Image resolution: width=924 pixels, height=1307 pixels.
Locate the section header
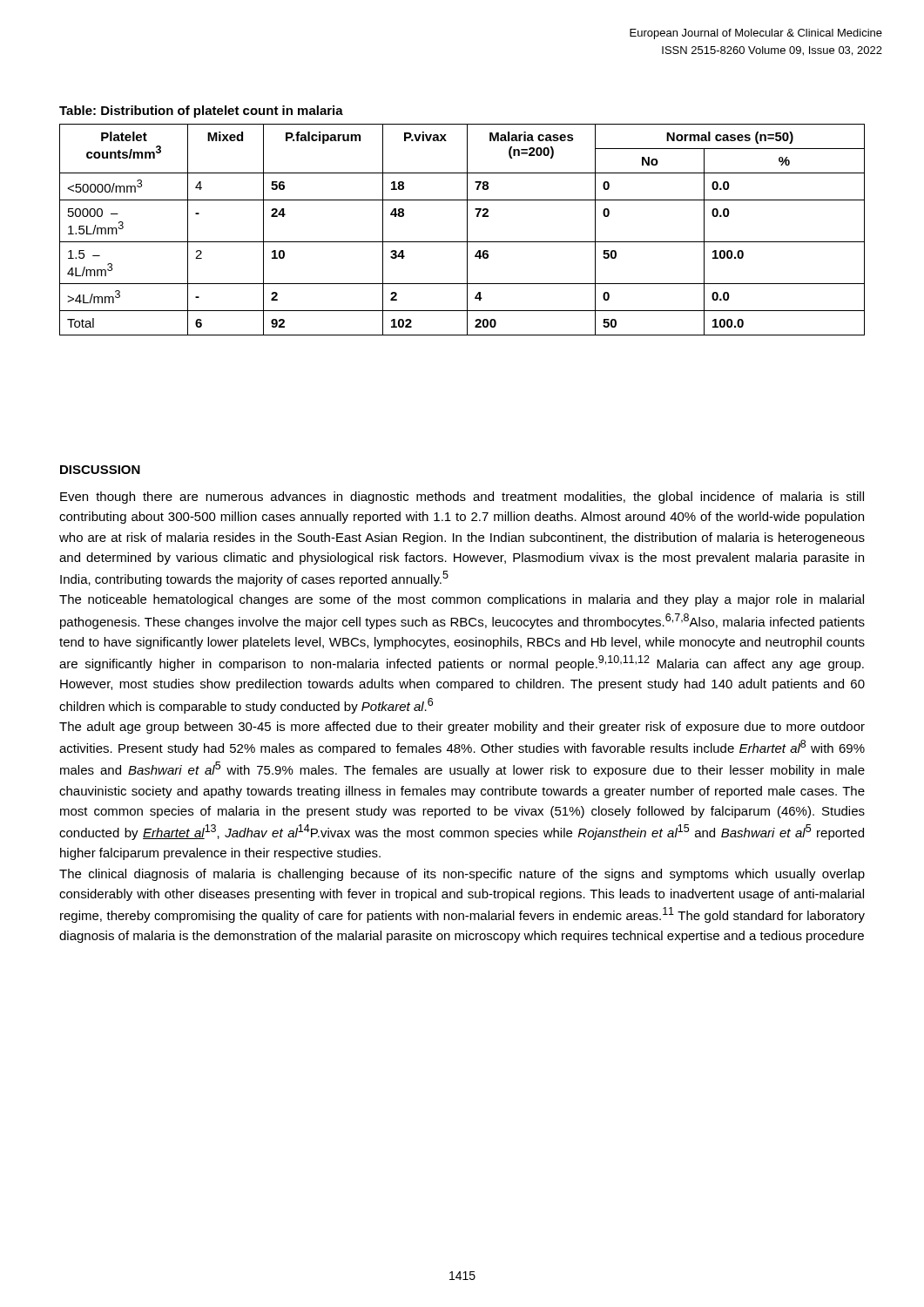(x=100, y=469)
